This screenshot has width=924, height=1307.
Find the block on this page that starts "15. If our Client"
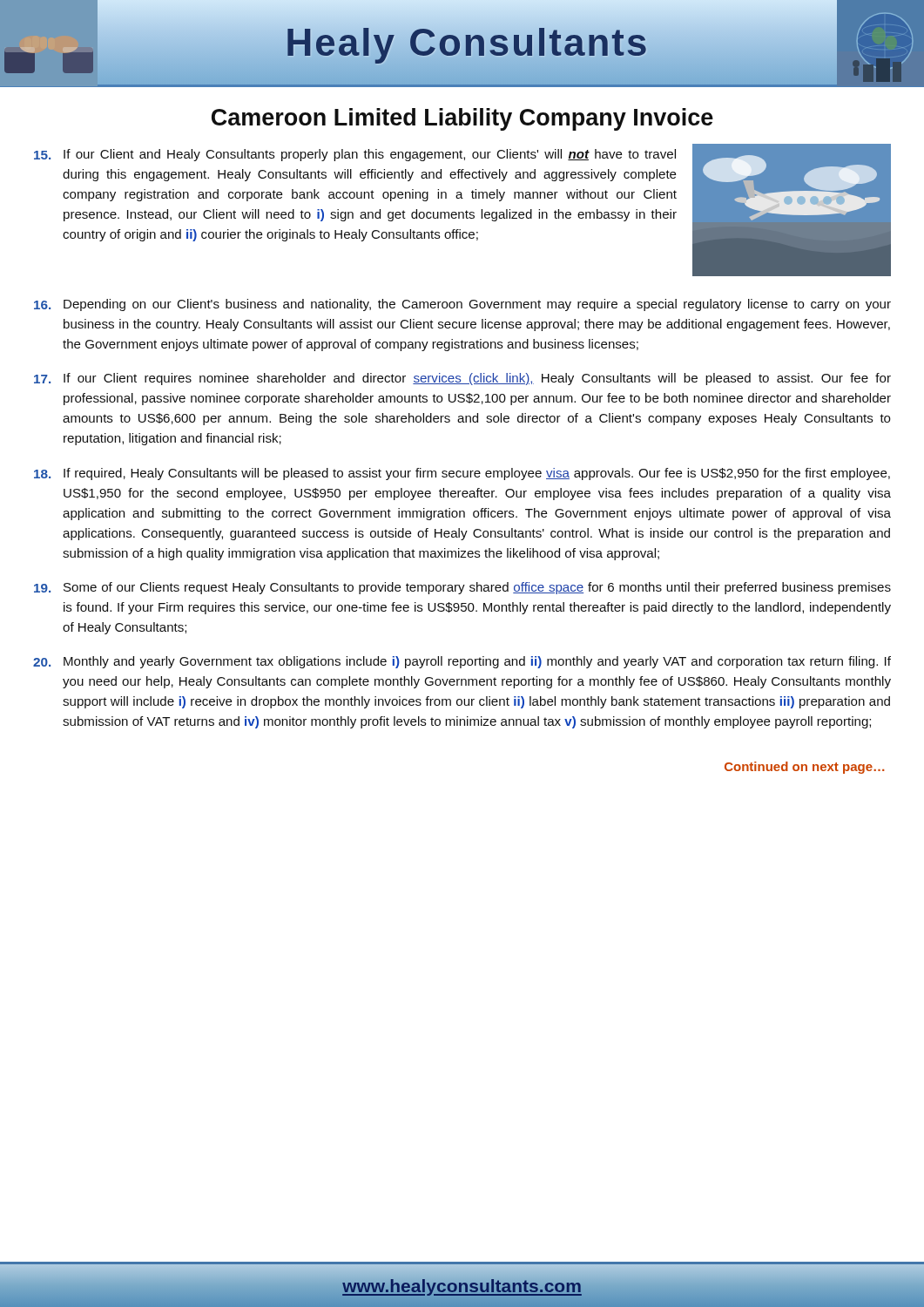point(462,212)
